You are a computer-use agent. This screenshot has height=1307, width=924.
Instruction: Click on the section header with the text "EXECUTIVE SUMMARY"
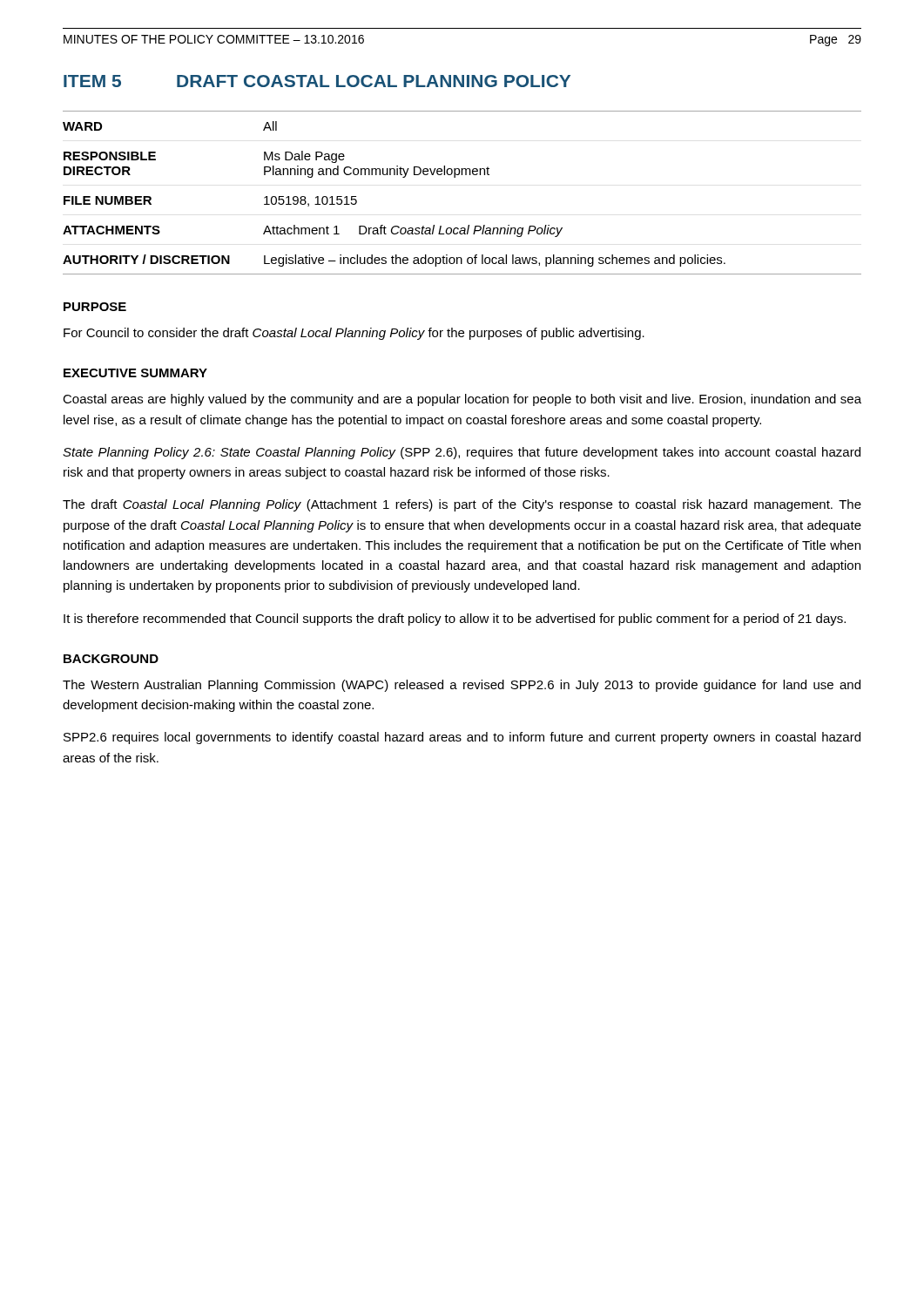(x=135, y=373)
